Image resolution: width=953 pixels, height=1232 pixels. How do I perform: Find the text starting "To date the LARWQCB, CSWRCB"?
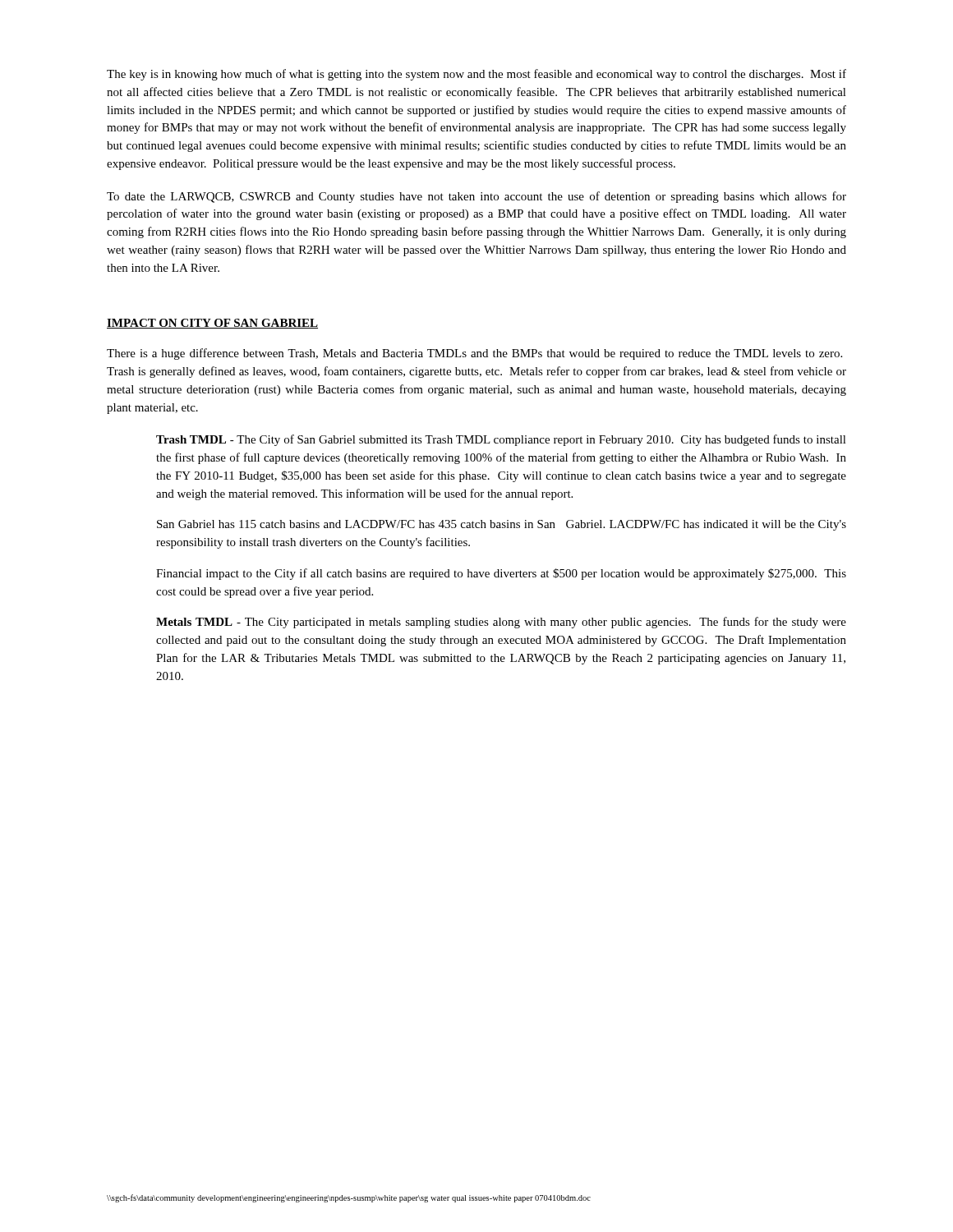tap(476, 232)
